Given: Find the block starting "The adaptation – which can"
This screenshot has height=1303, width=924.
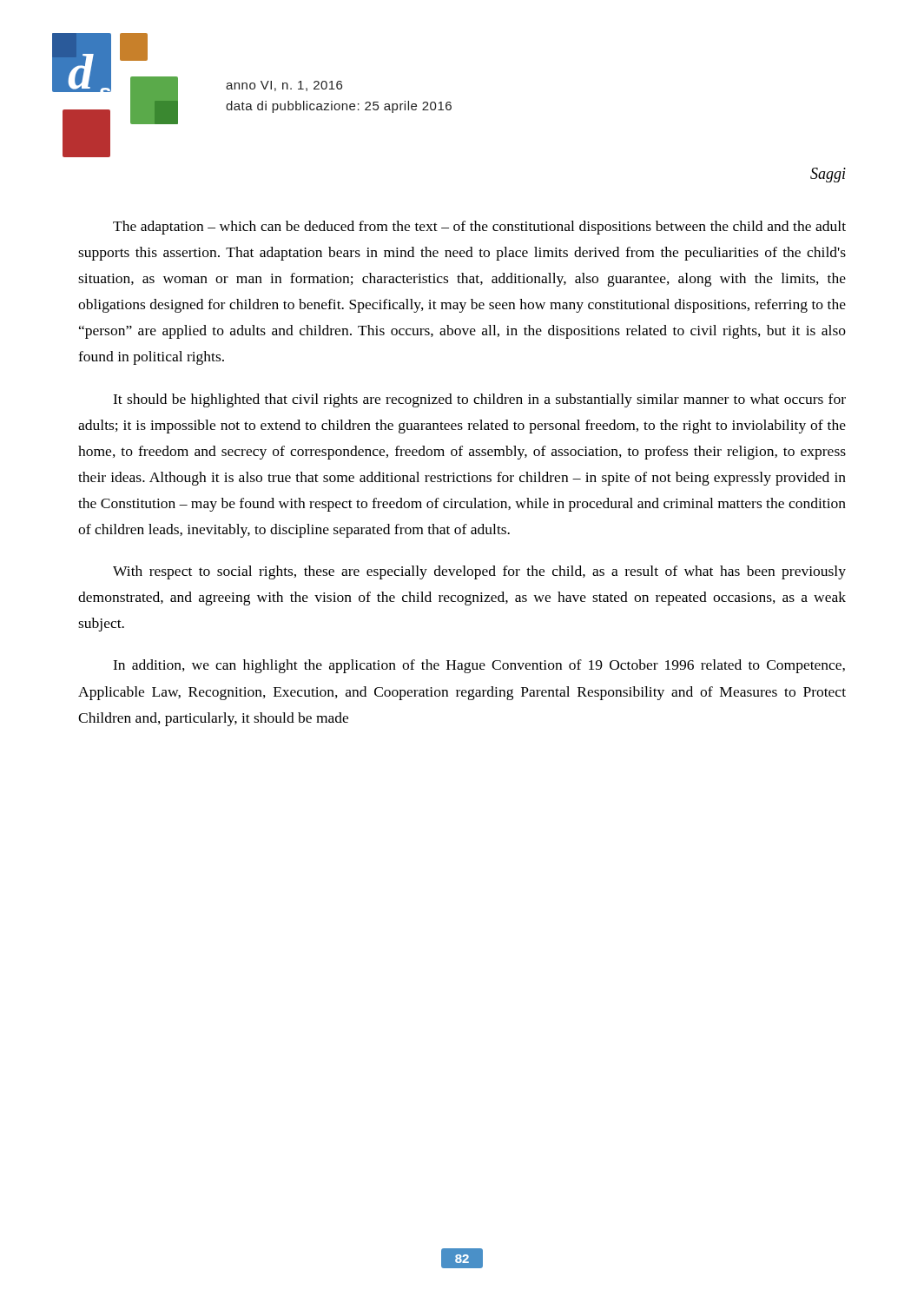Looking at the screenshot, I should [462, 291].
